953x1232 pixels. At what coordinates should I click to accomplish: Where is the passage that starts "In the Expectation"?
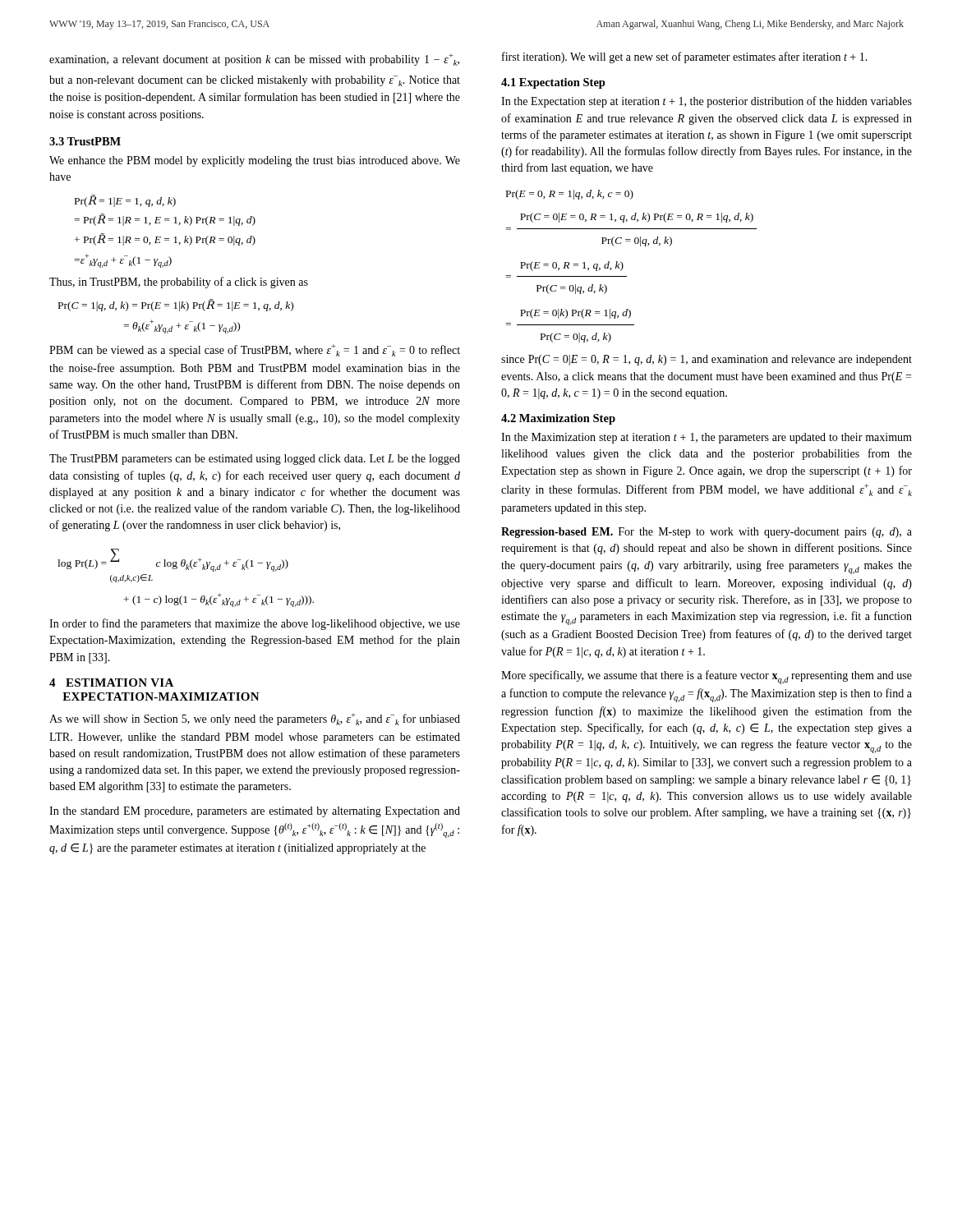click(707, 135)
